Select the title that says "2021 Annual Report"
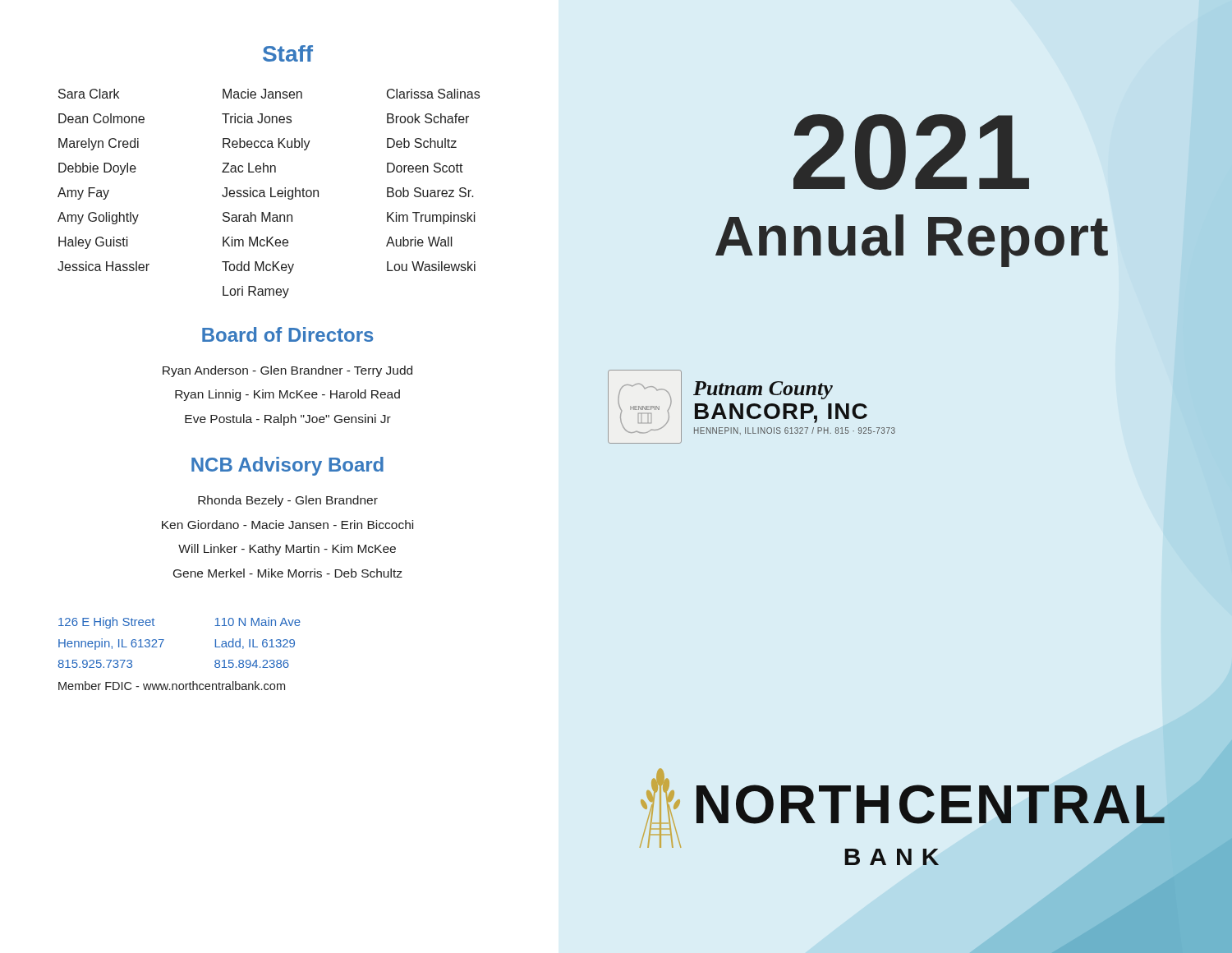The height and width of the screenshot is (953, 1232). (x=912, y=183)
